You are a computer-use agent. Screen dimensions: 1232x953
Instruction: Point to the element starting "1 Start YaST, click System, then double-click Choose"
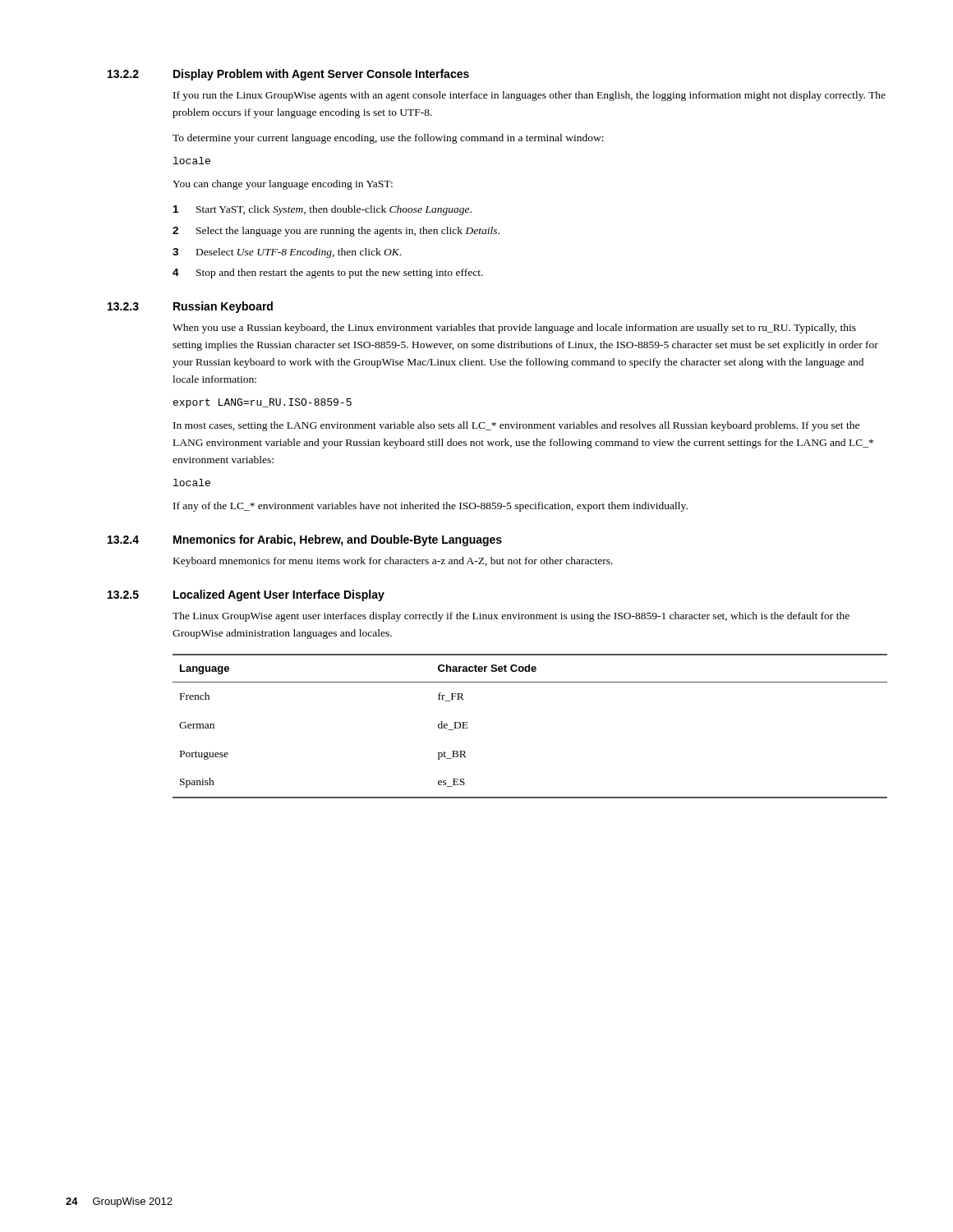322,210
